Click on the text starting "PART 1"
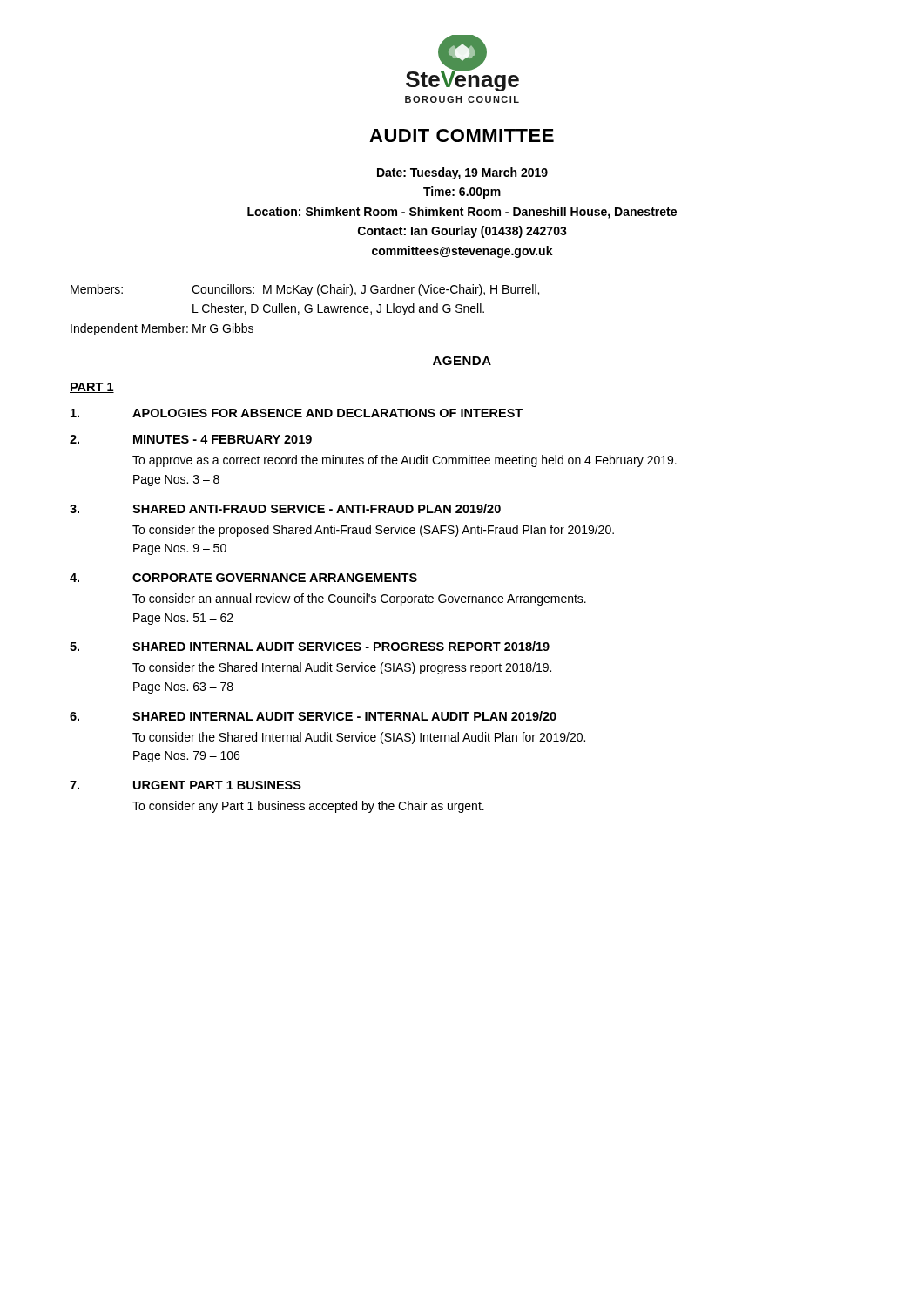This screenshot has width=924, height=1307. click(92, 387)
